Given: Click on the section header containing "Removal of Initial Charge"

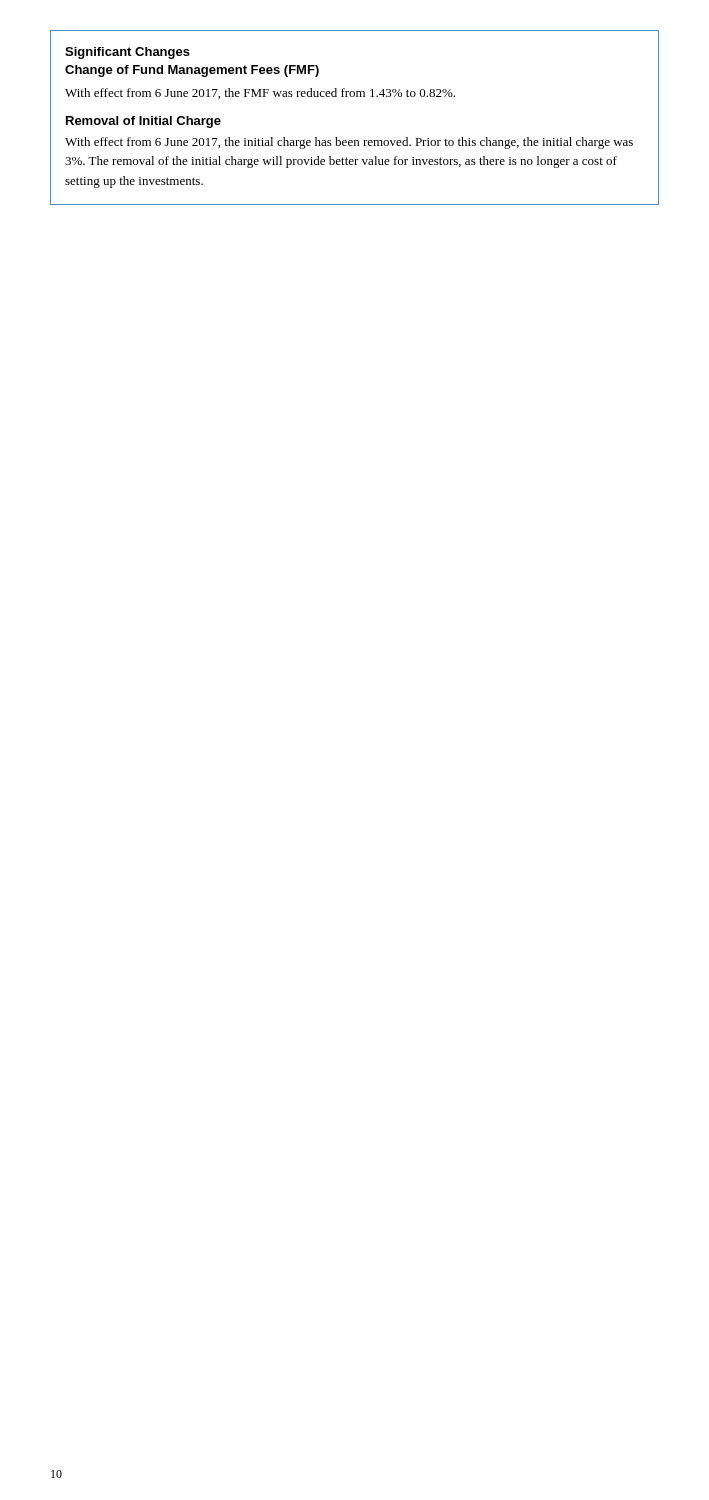Looking at the screenshot, I should tap(143, 120).
